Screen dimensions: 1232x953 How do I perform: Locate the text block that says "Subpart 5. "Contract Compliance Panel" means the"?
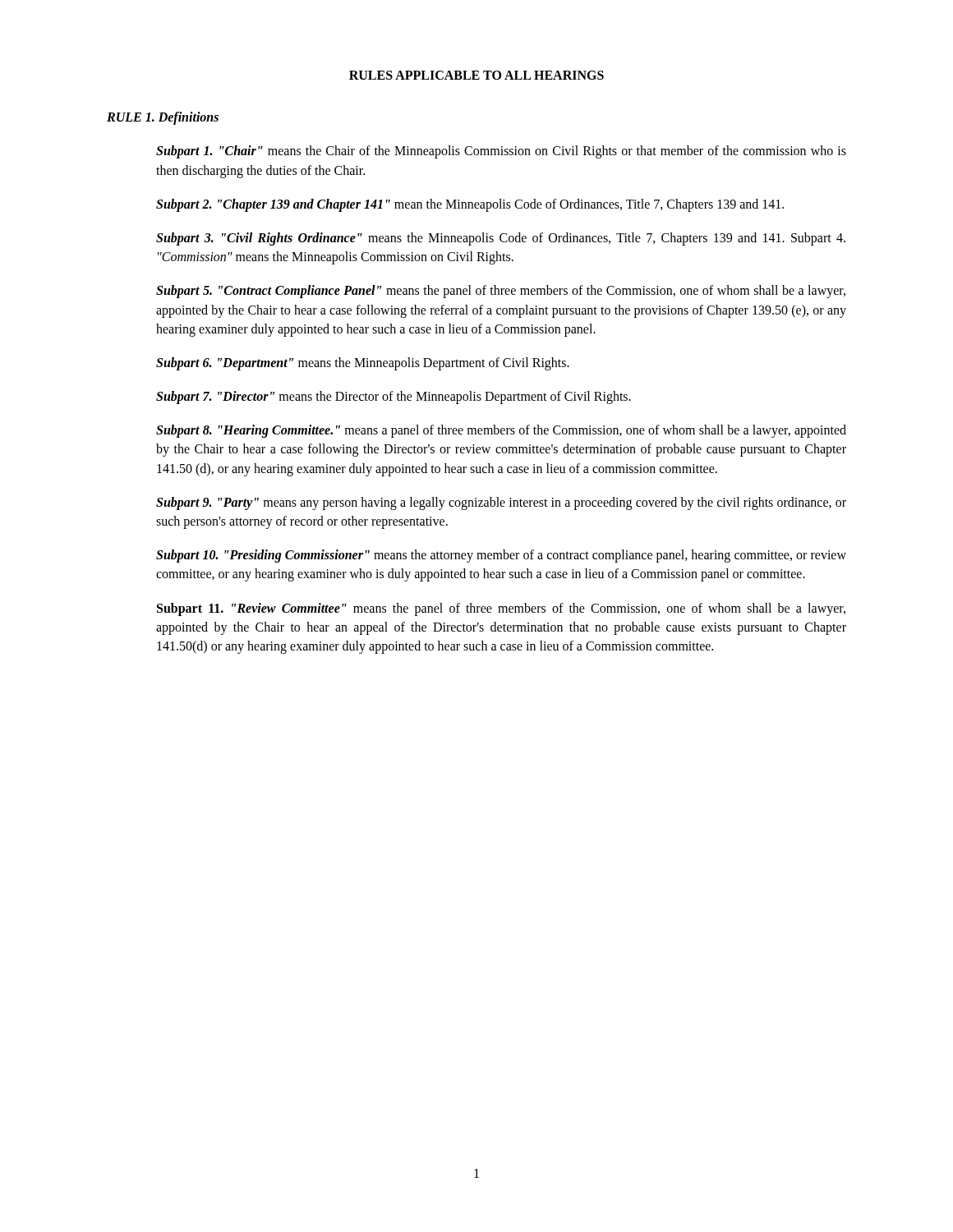pyautogui.click(x=501, y=310)
